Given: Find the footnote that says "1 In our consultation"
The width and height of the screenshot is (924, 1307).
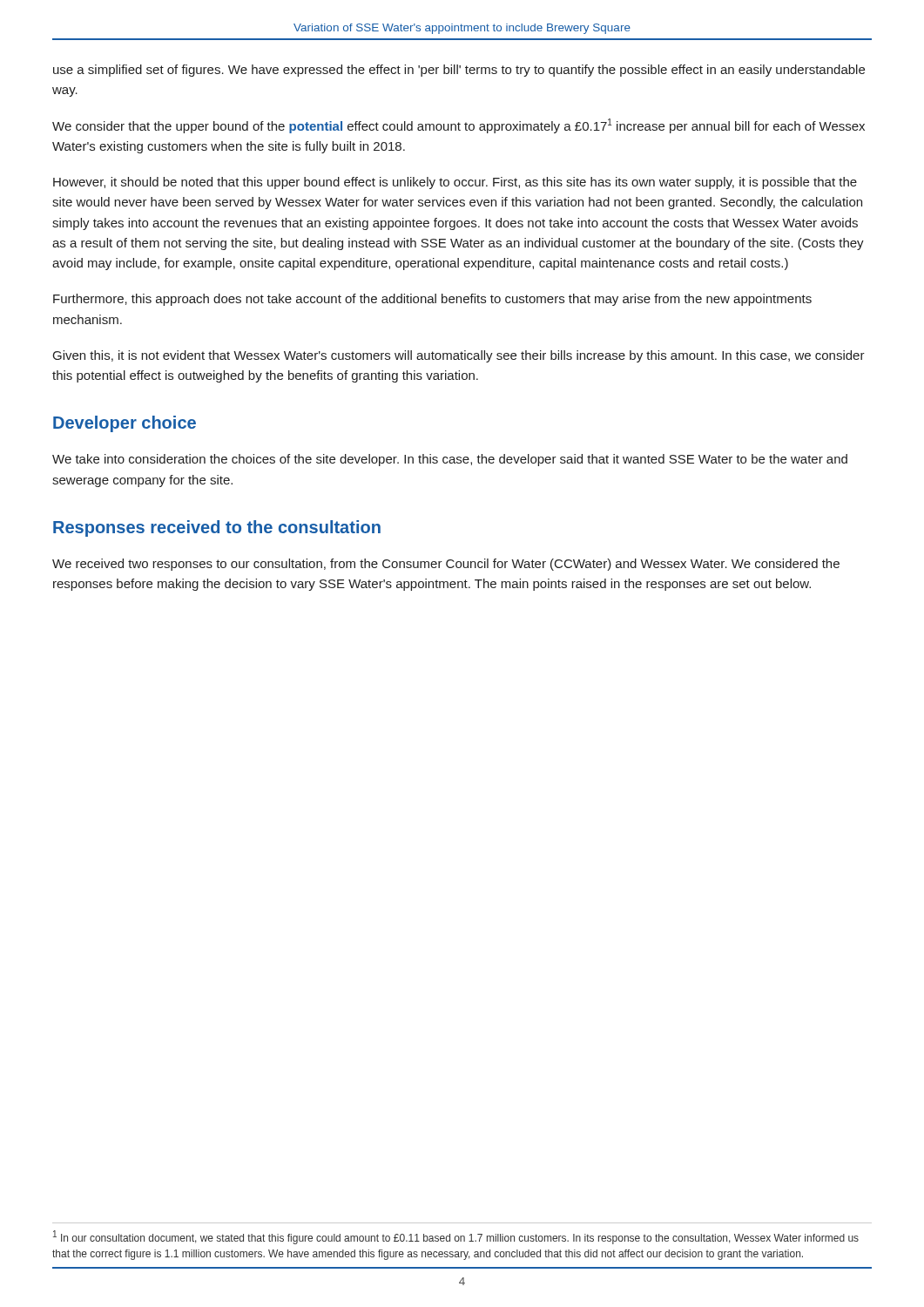Looking at the screenshot, I should point(456,1245).
